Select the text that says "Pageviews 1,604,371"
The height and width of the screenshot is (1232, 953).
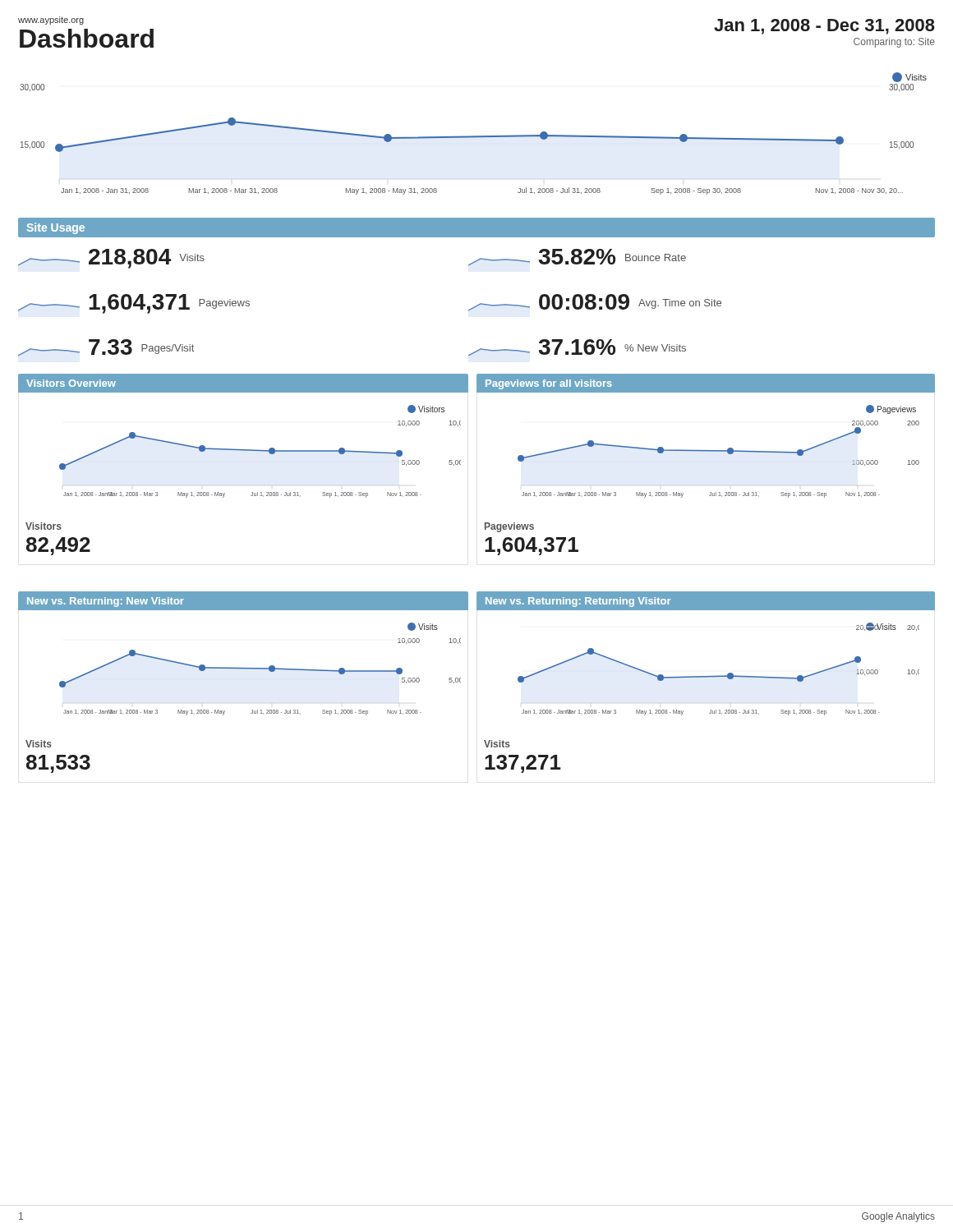tap(509, 527)
